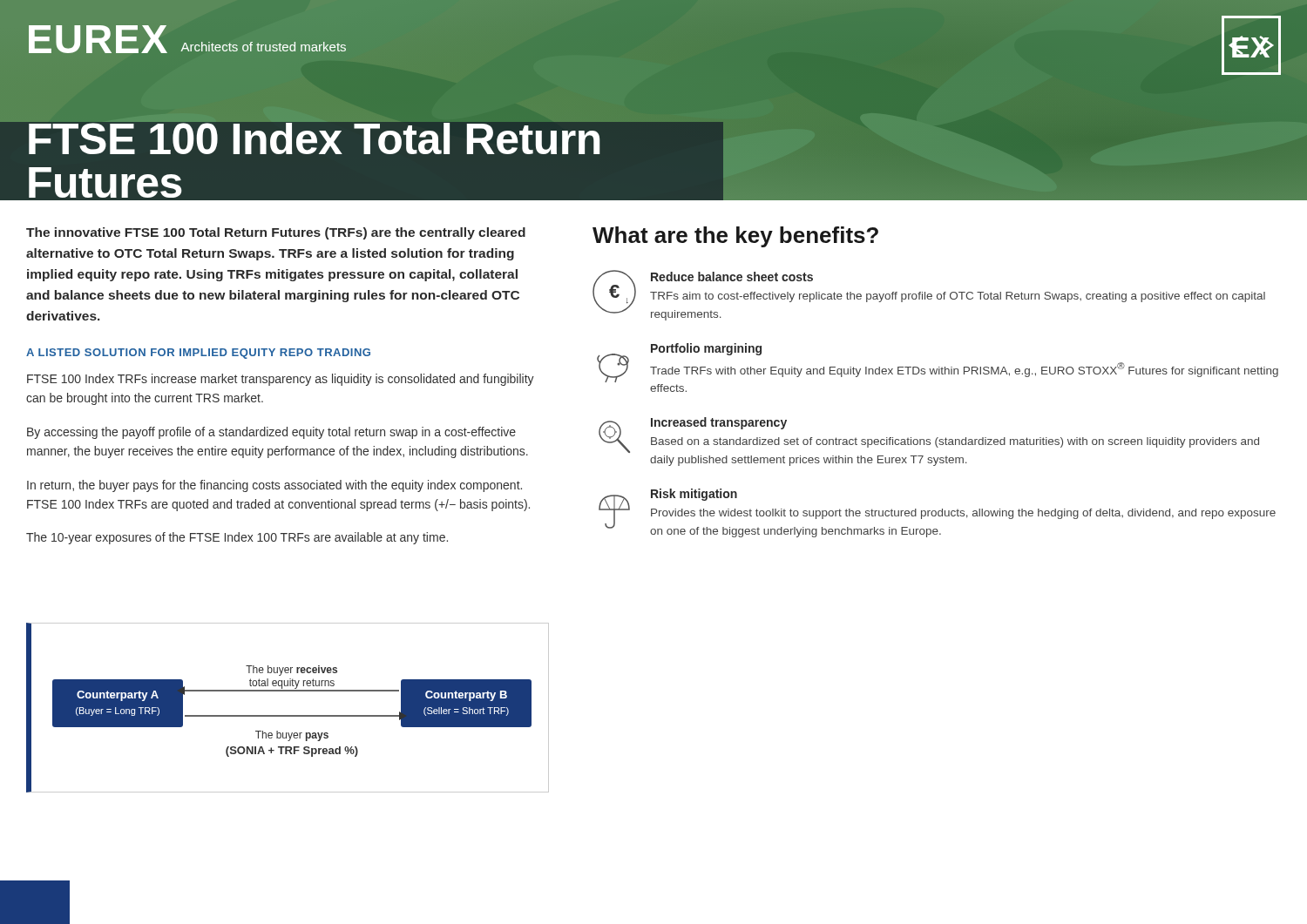
Task: Locate the block starting "FTSE 100 Index Total Return"
Action: pos(314,161)
